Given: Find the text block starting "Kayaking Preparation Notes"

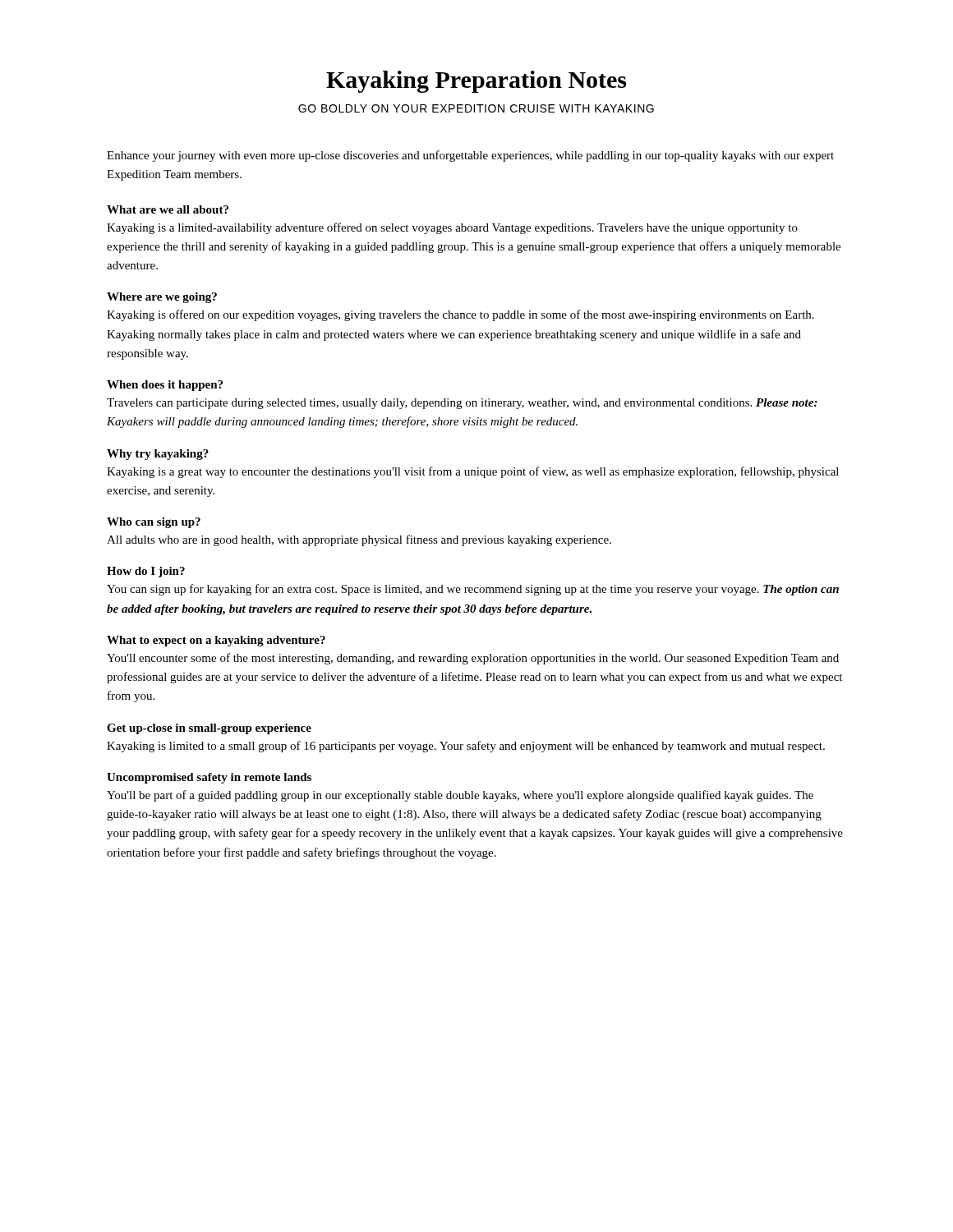Looking at the screenshot, I should pyautogui.click(x=476, y=80).
